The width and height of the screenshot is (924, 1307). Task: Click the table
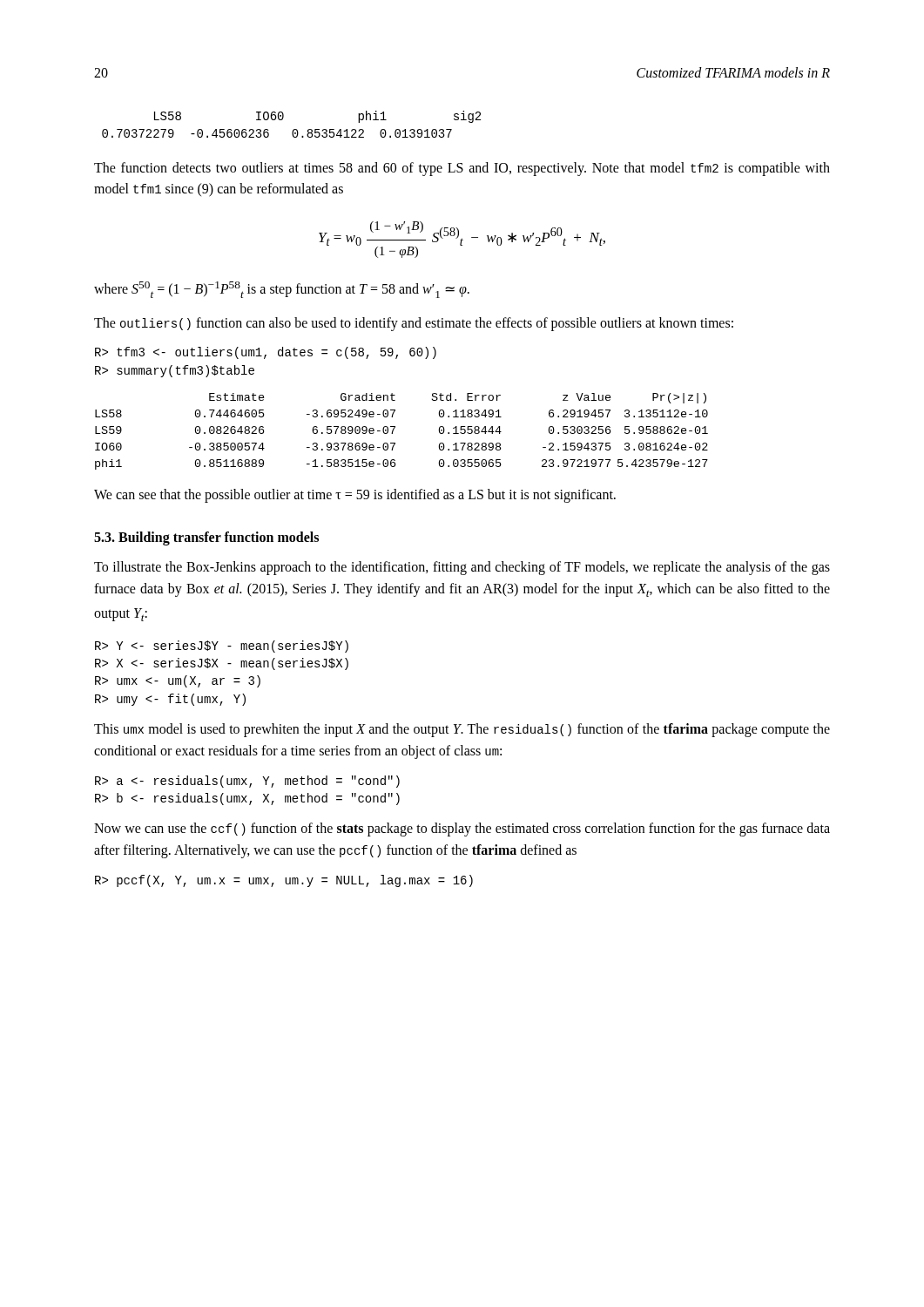coord(462,432)
